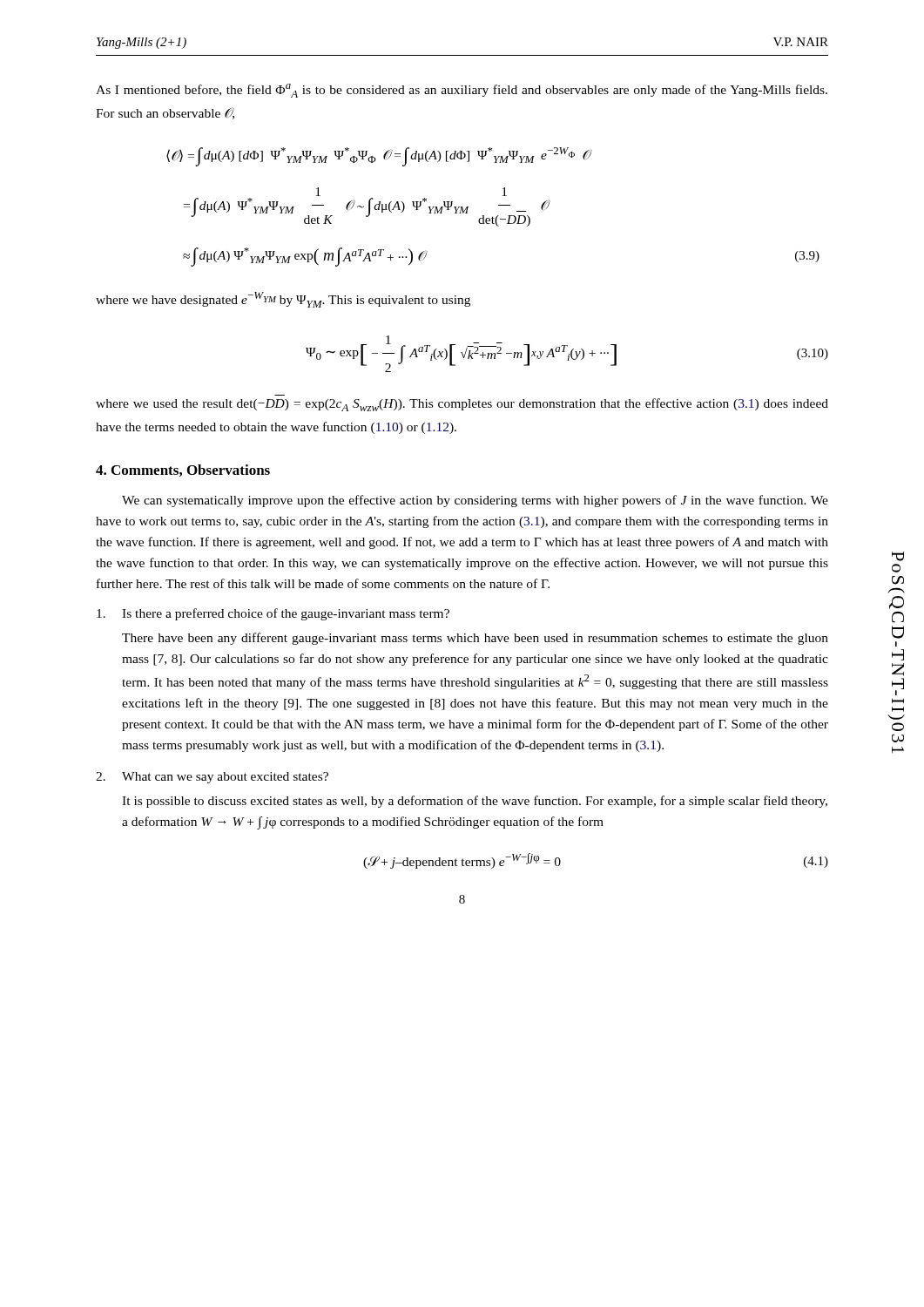Point to the block beginning "where we have designated e−WYM by ΨYM. This"
The image size is (924, 1307).
[283, 300]
